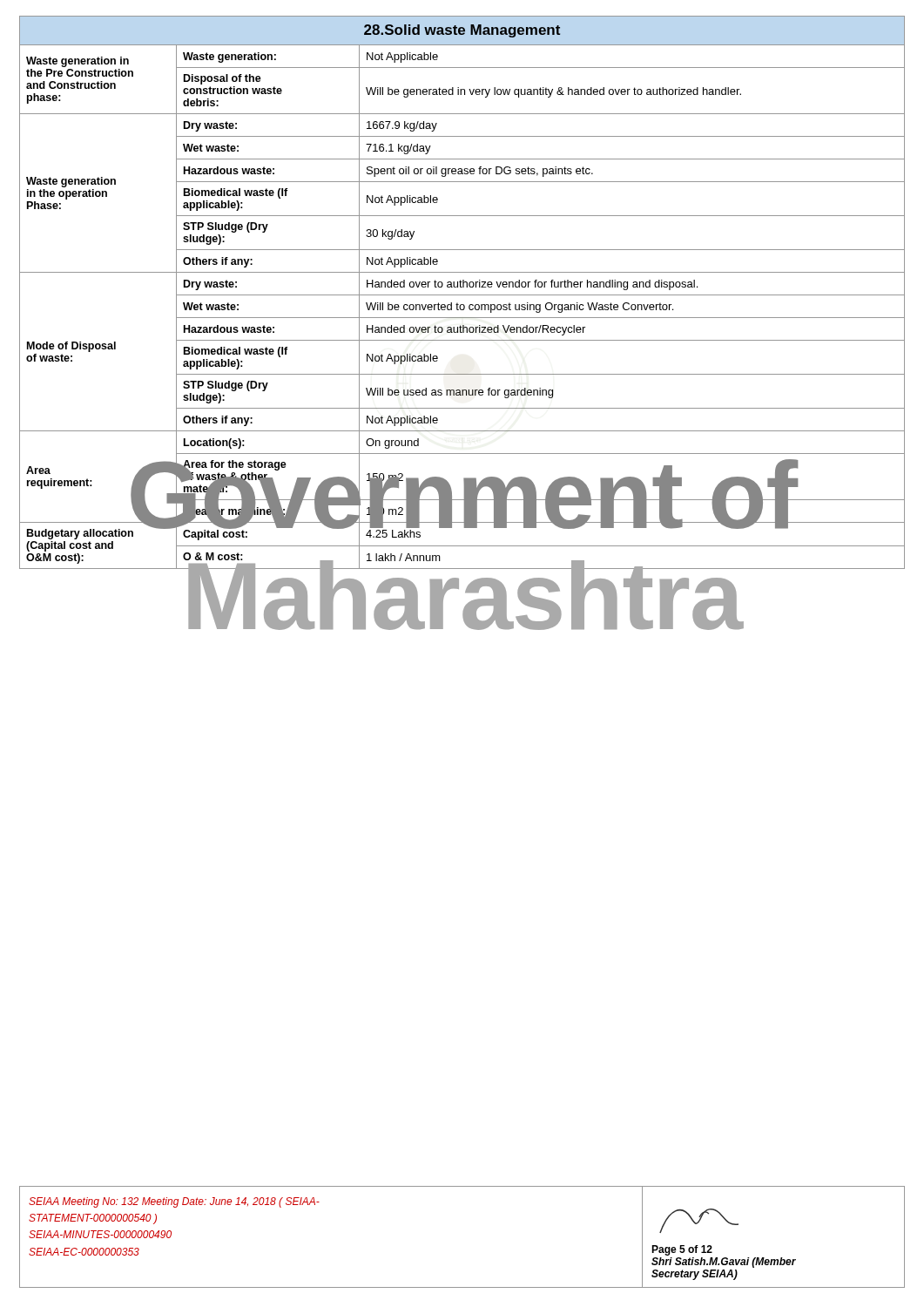Find the illustration
The width and height of the screenshot is (924, 1307).
462,385
